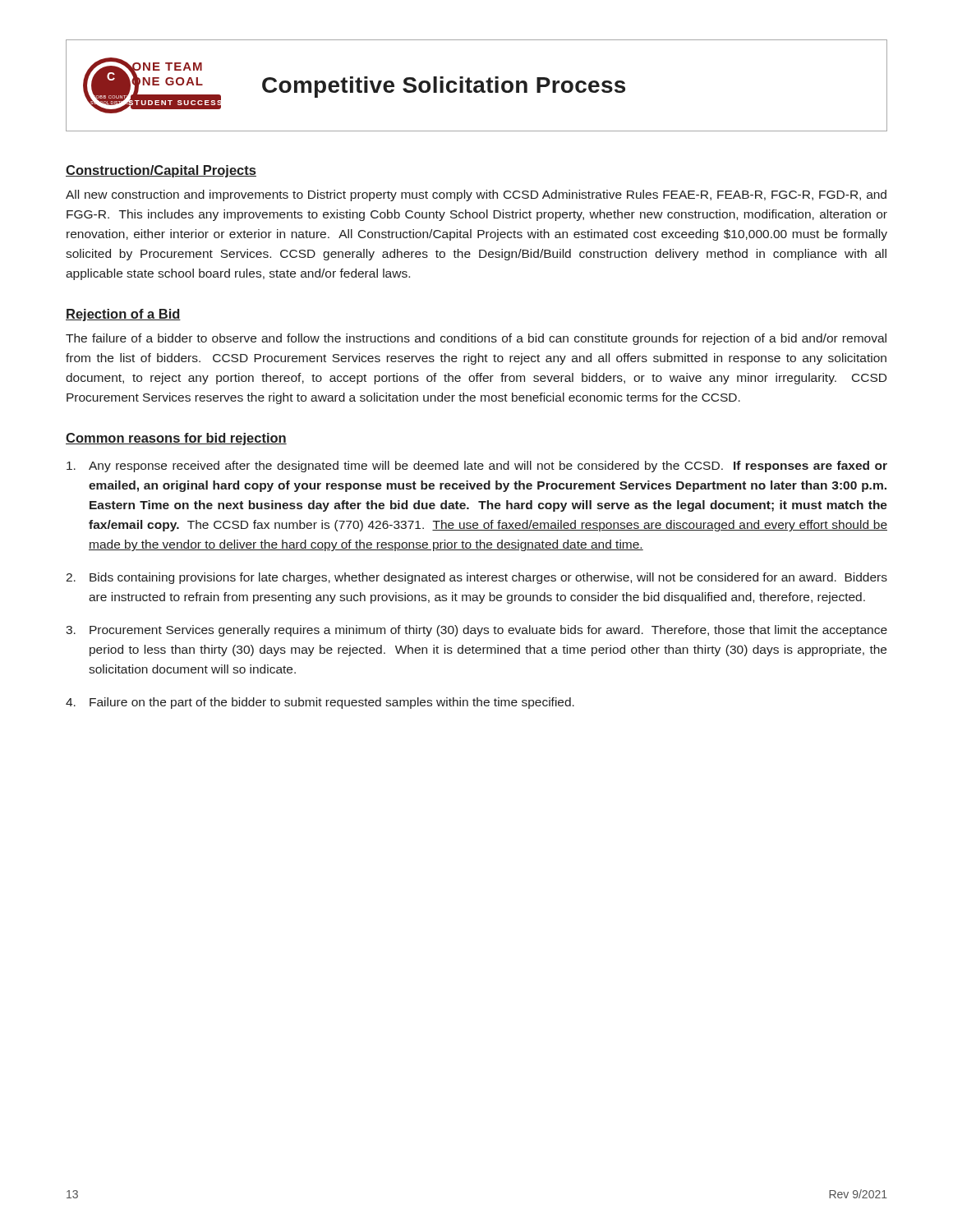The height and width of the screenshot is (1232, 953).
Task: Click on the passage starting "Any response received after the designated time"
Action: pyautogui.click(x=476, y=505)
